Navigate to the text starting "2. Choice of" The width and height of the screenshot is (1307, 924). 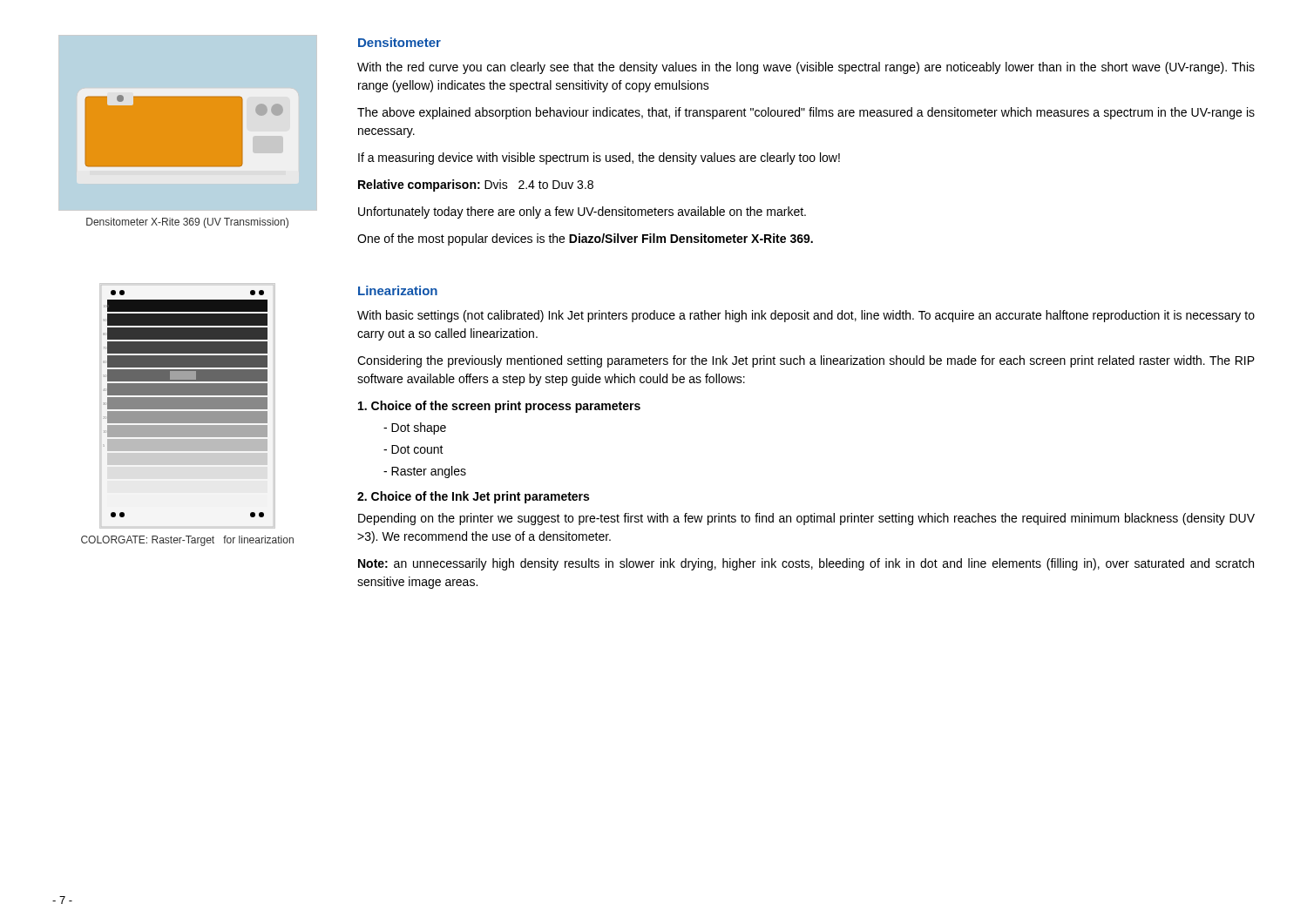(x=473, y=496)
